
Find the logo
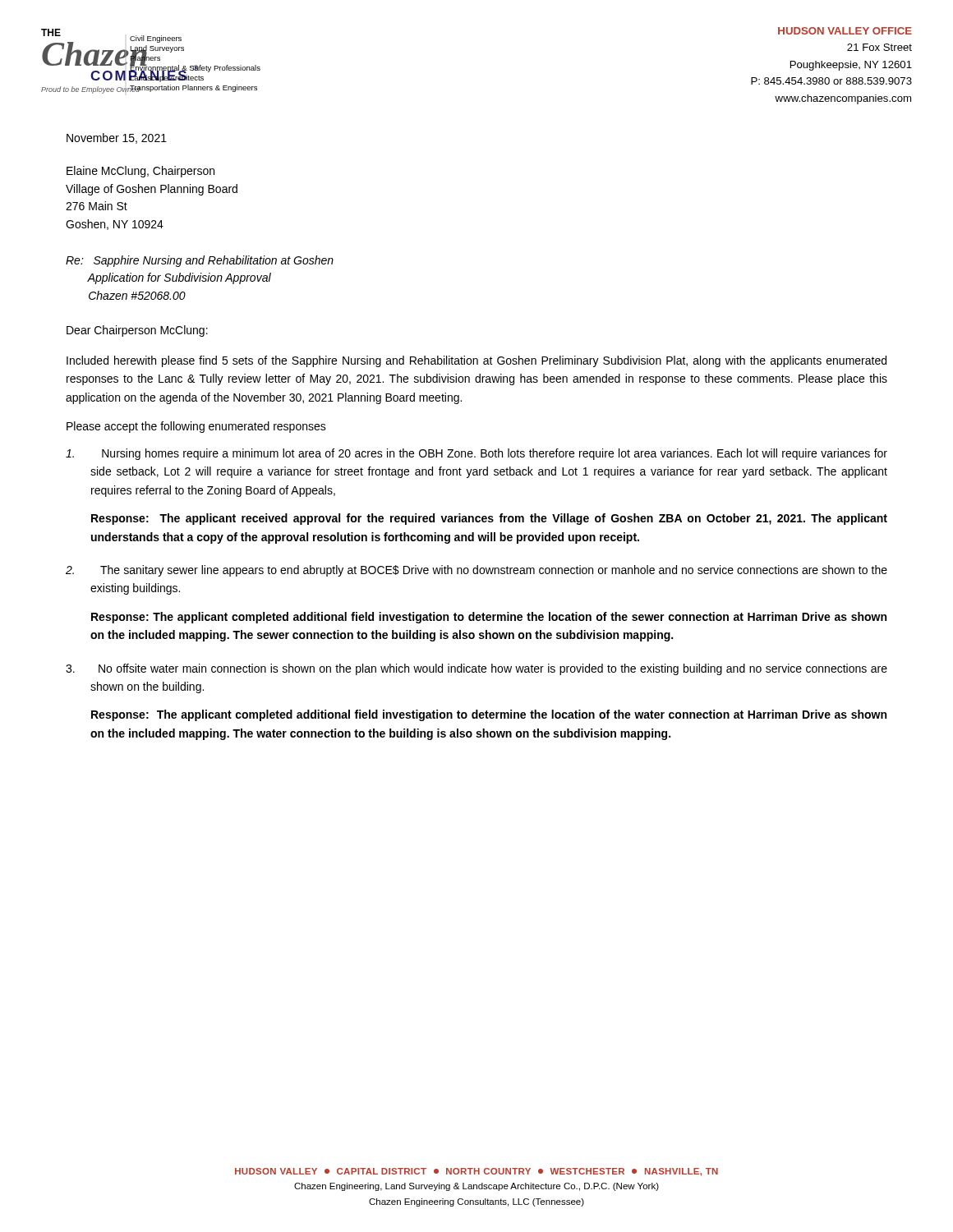point(177,66)
